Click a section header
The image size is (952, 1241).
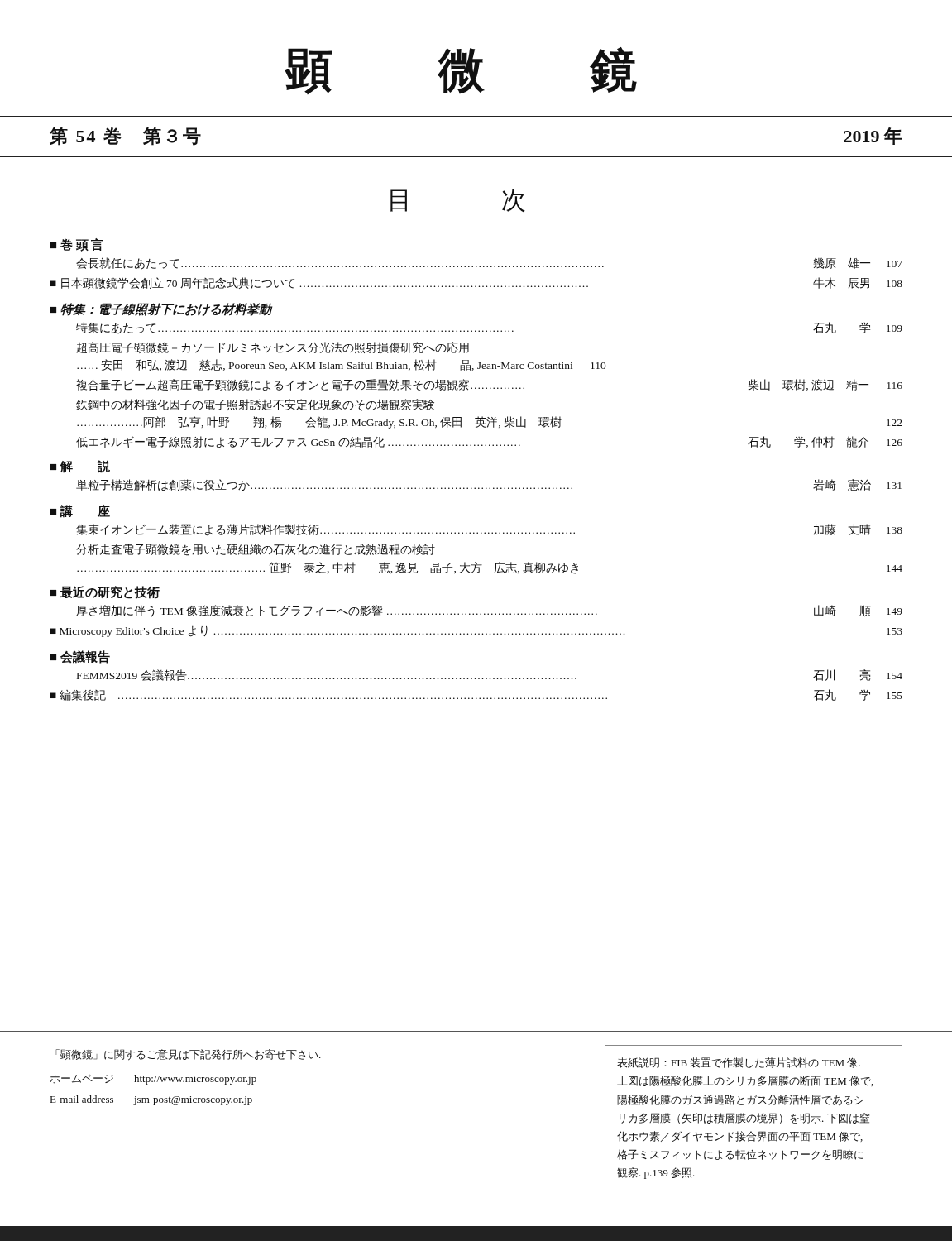click(476, 200)
